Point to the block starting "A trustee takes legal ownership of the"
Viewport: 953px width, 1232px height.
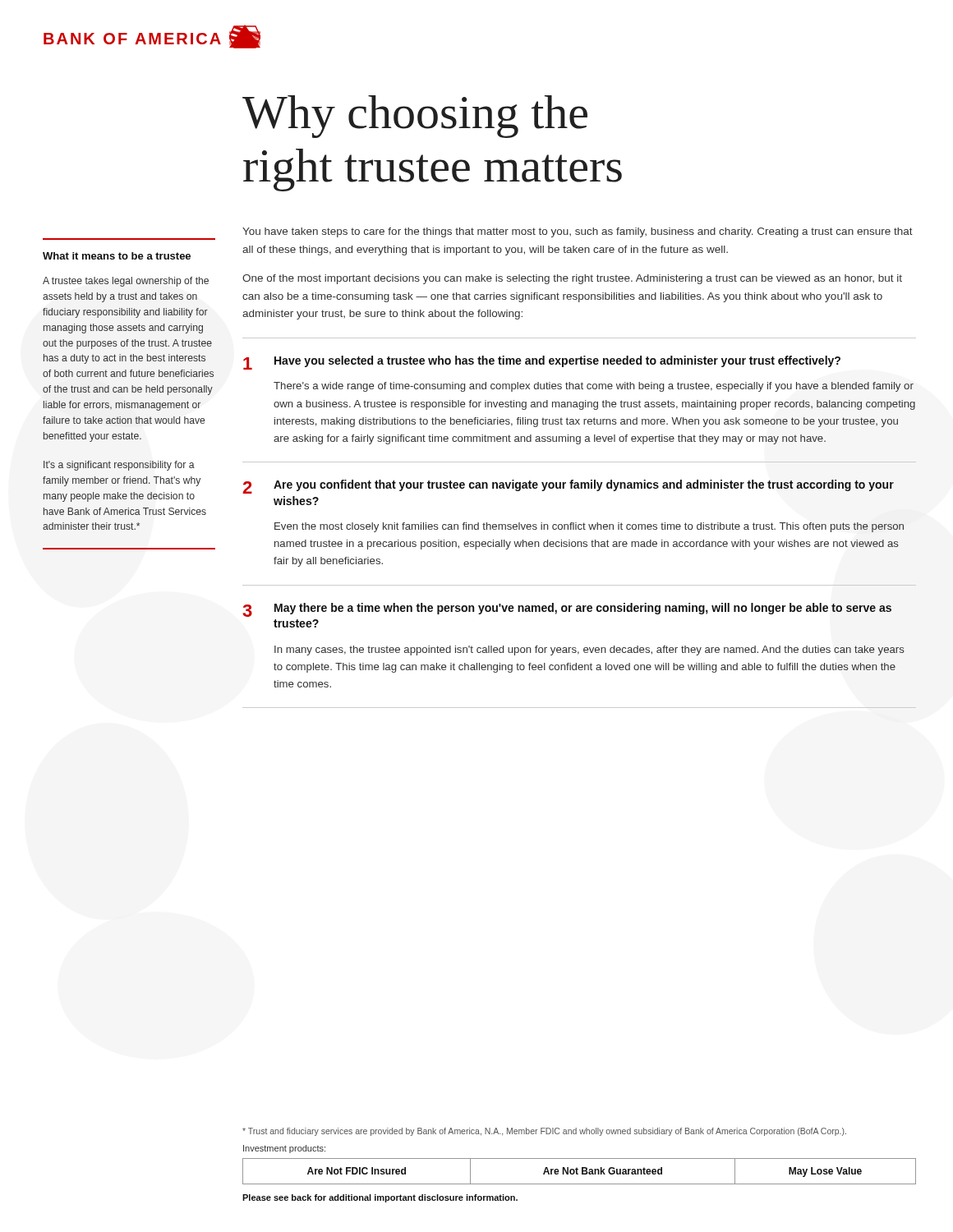tap(129, 359)
